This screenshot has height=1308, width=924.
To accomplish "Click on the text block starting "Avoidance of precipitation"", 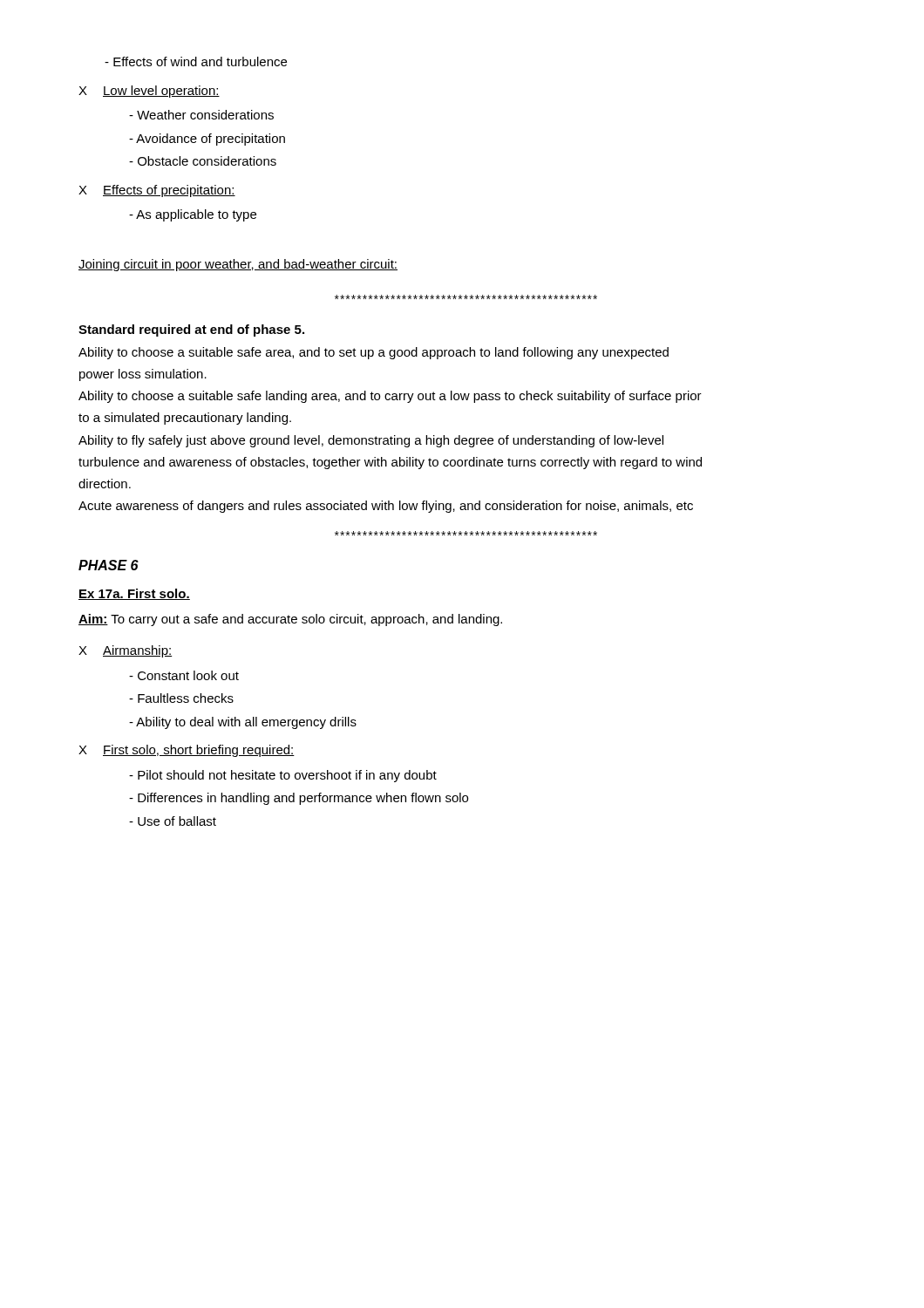I will coord(207,138).
